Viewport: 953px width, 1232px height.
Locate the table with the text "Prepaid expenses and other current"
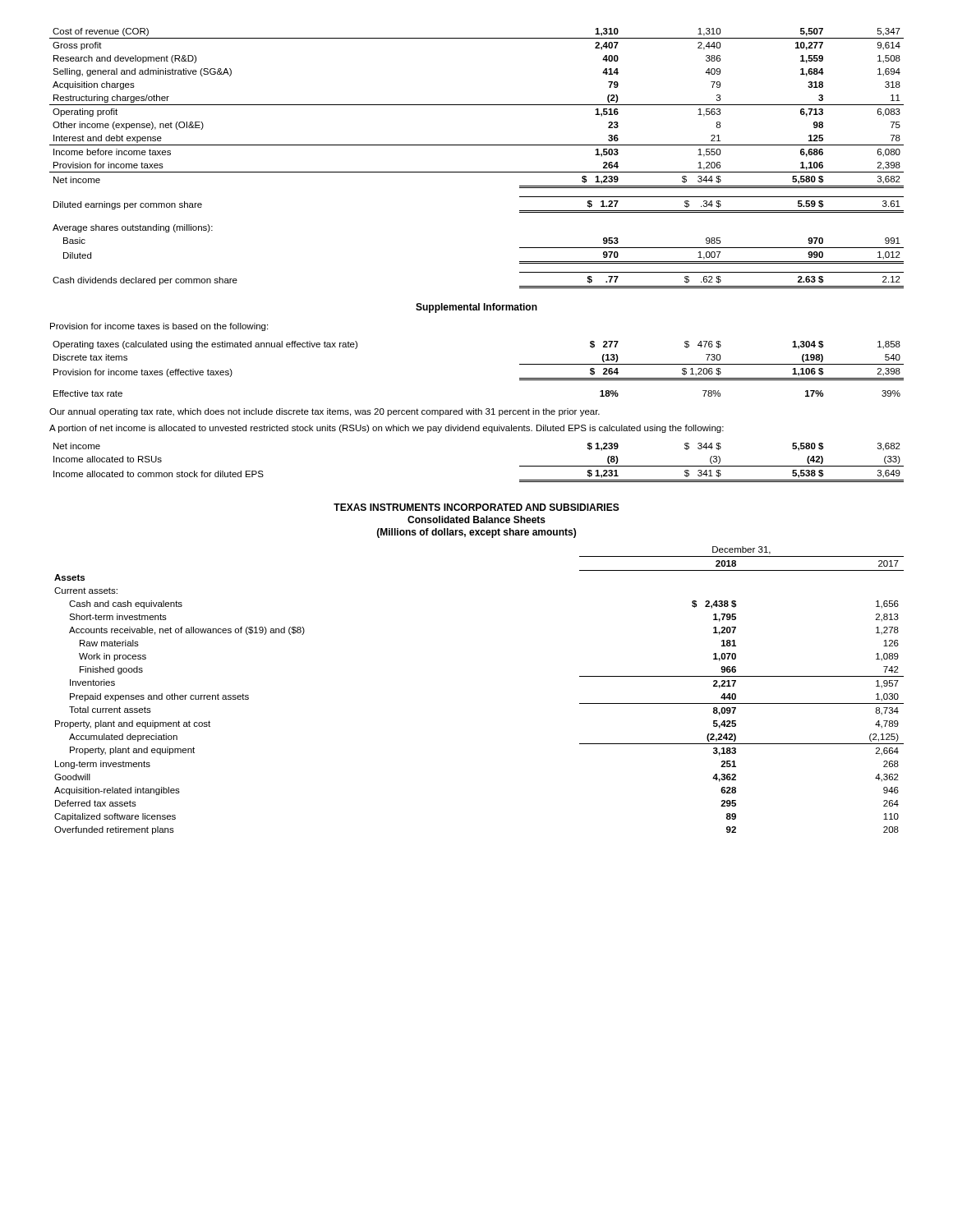(x=476, y=689)
